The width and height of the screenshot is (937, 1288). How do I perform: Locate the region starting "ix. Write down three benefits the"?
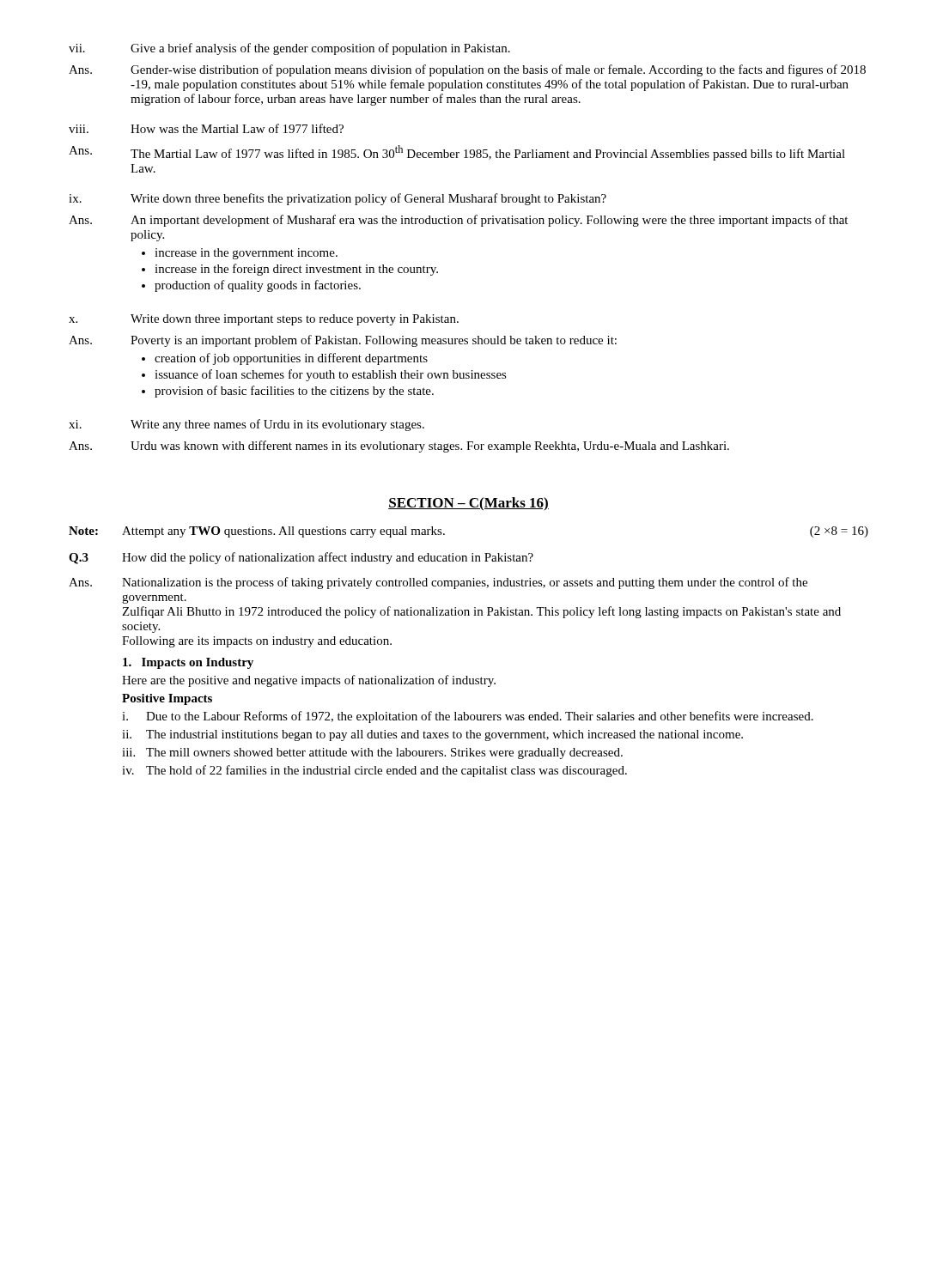(468, 199)
